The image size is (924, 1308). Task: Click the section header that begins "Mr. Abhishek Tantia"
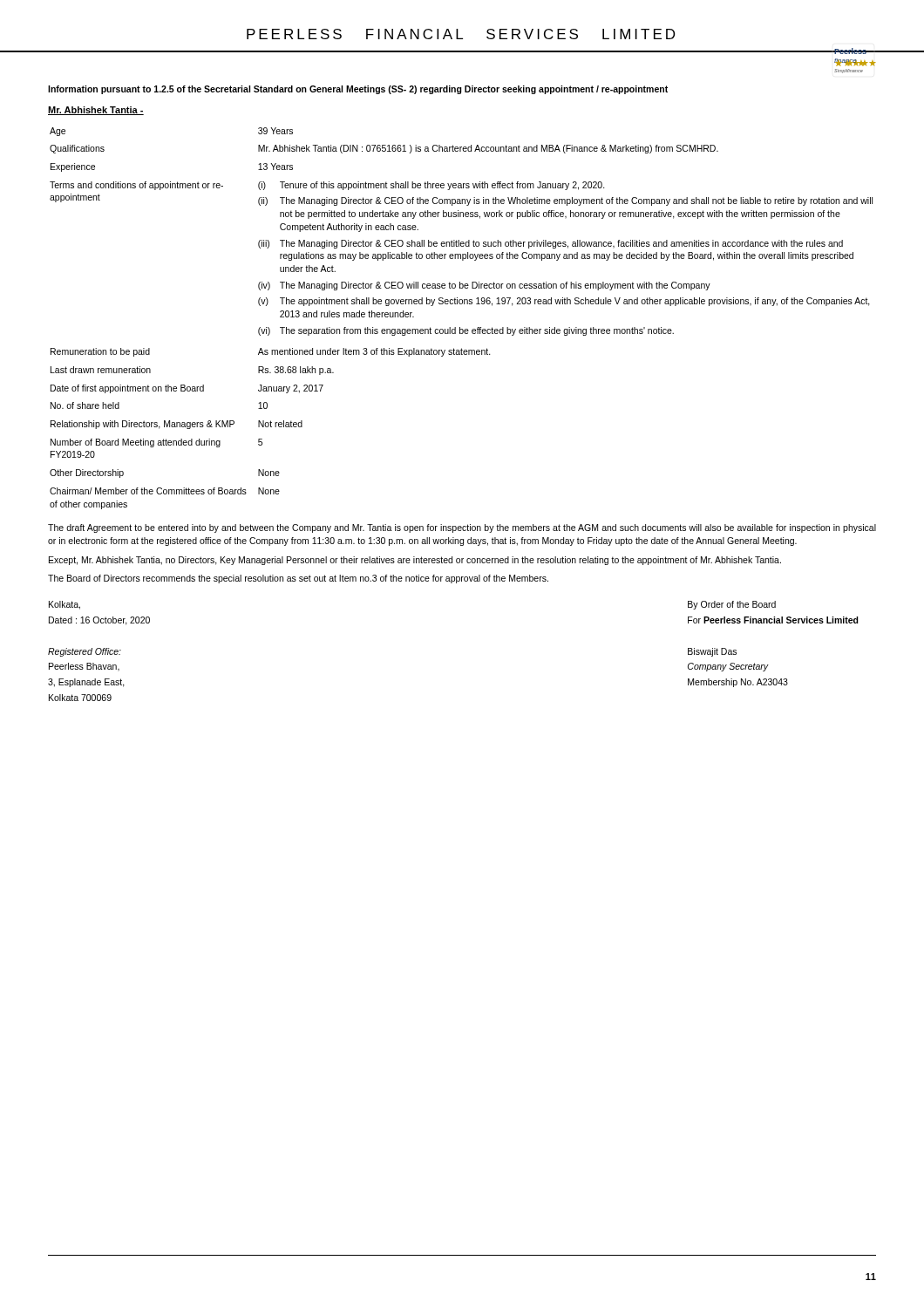click(x=96, y=110)
